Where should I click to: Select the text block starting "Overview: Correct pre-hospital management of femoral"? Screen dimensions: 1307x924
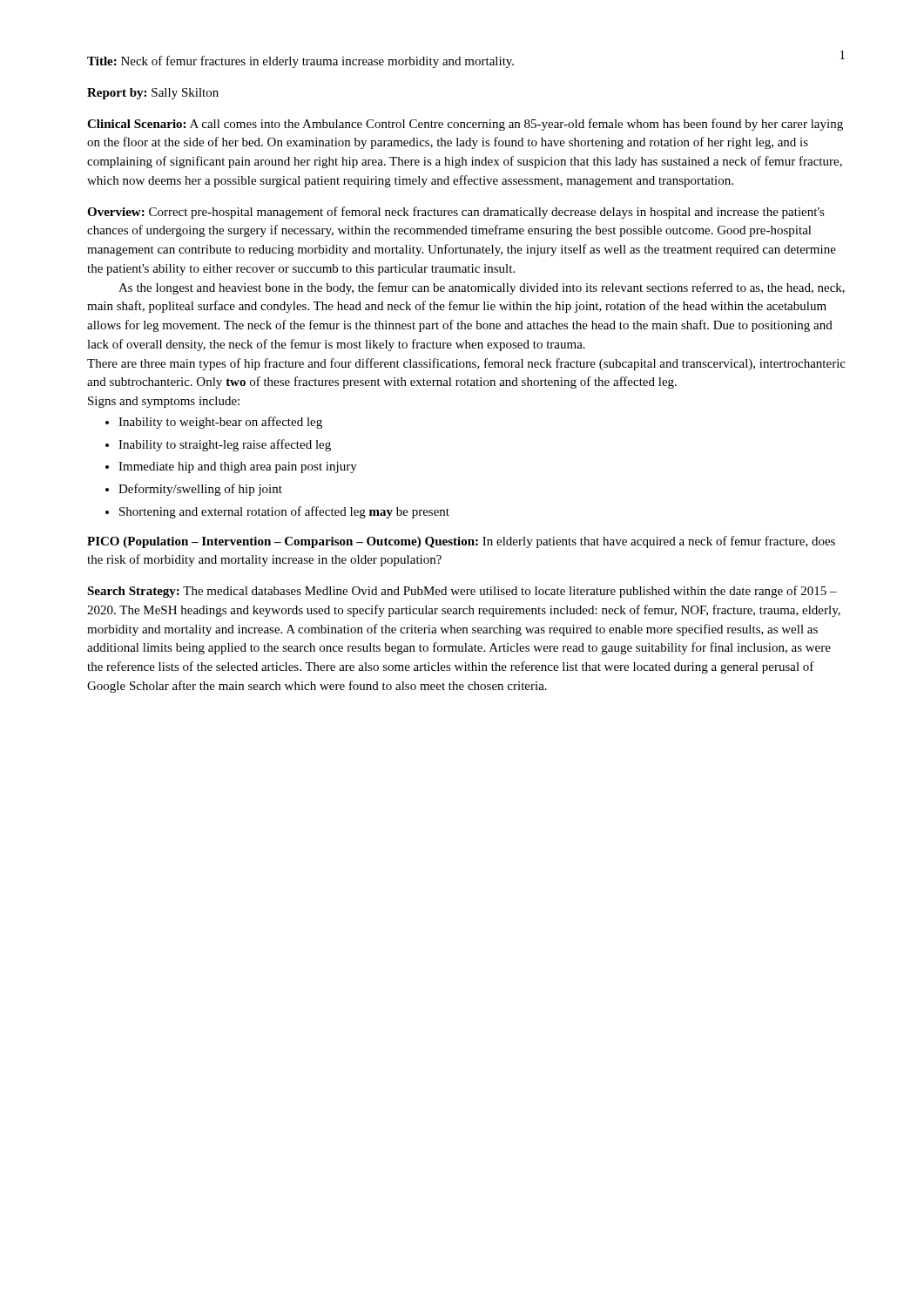(x=462, y=240)
